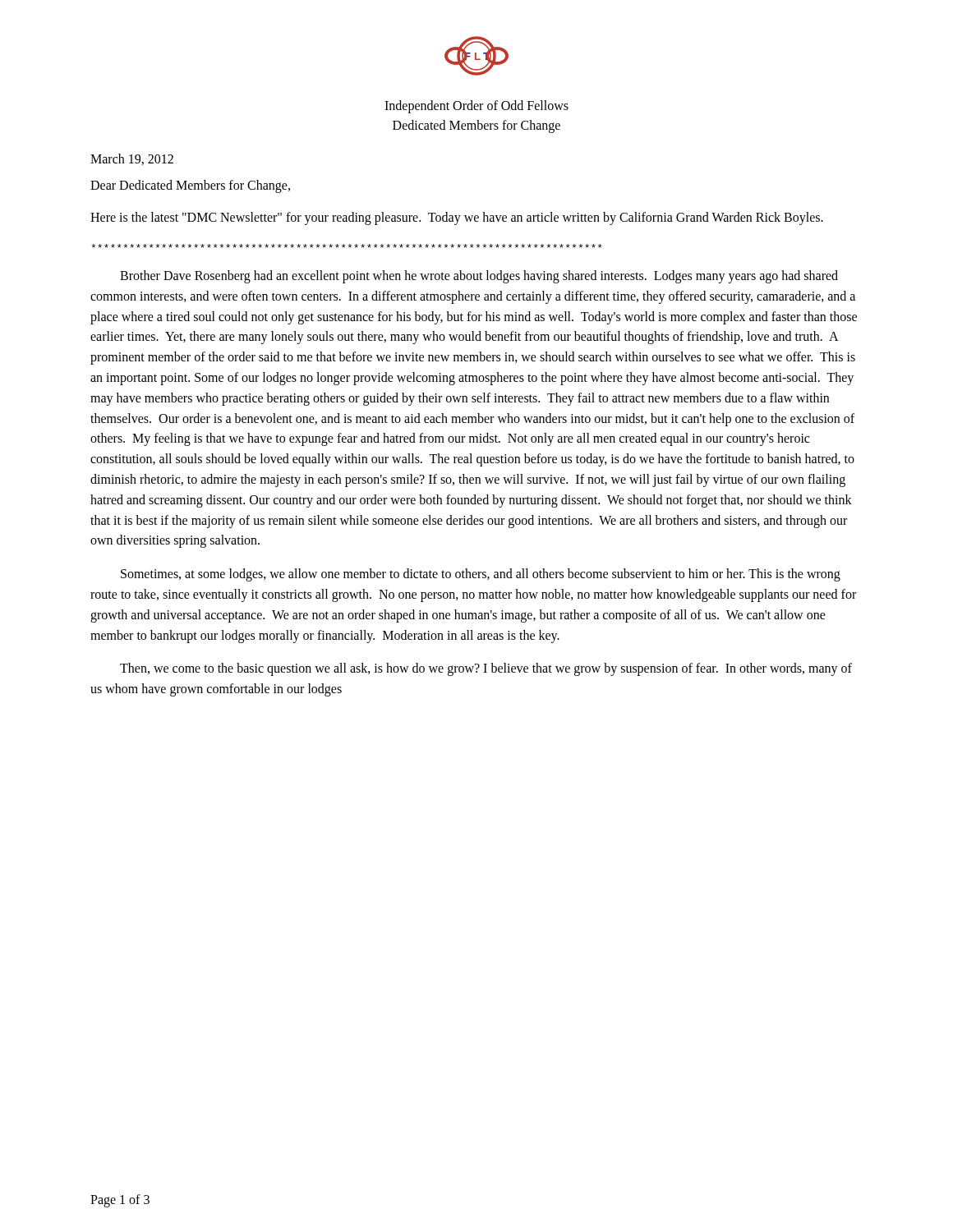Select the logo
Screen dimensions: 1232x953
point(476,57)
